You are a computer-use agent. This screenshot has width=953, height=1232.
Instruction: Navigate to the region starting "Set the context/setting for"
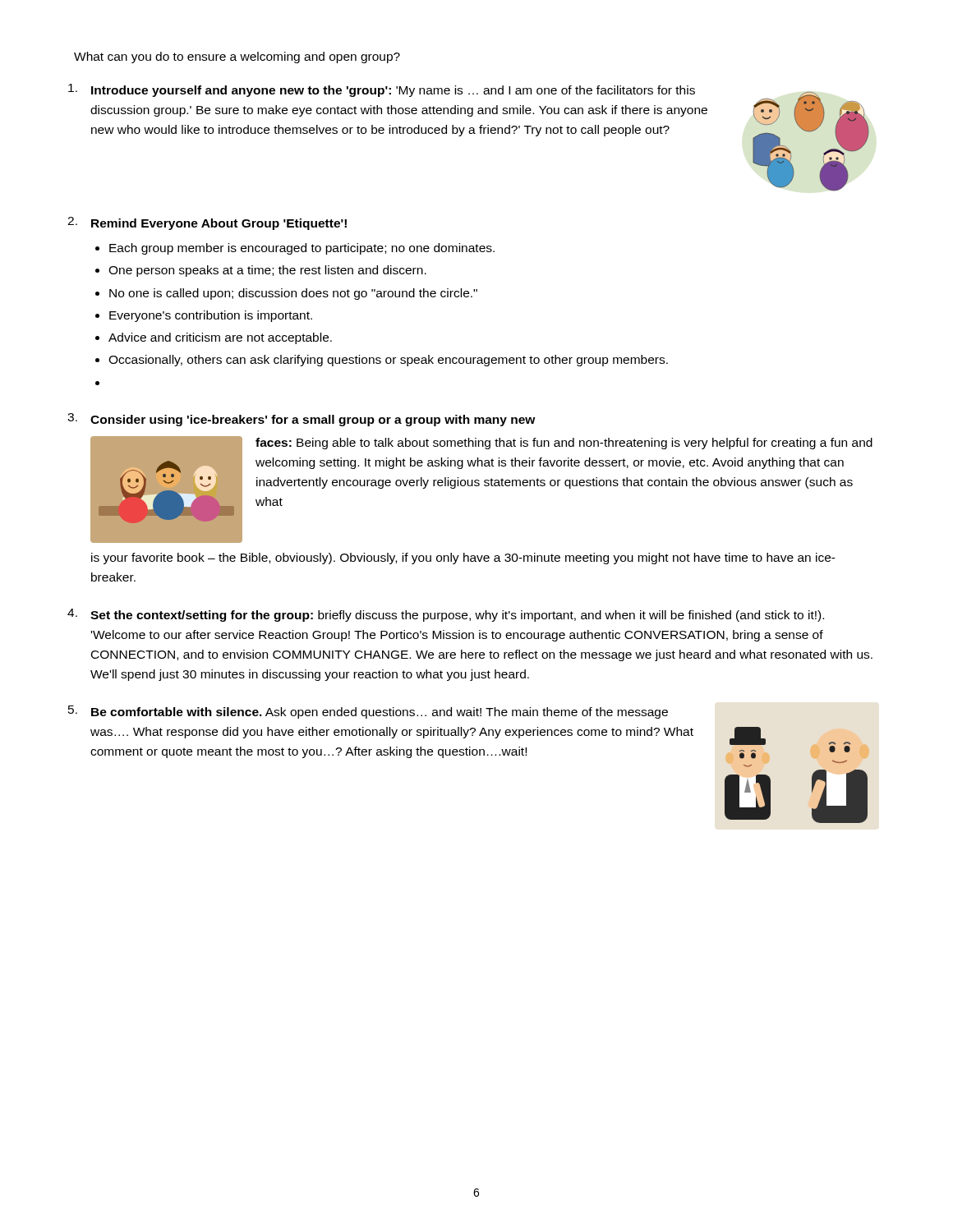click(485, 645)
